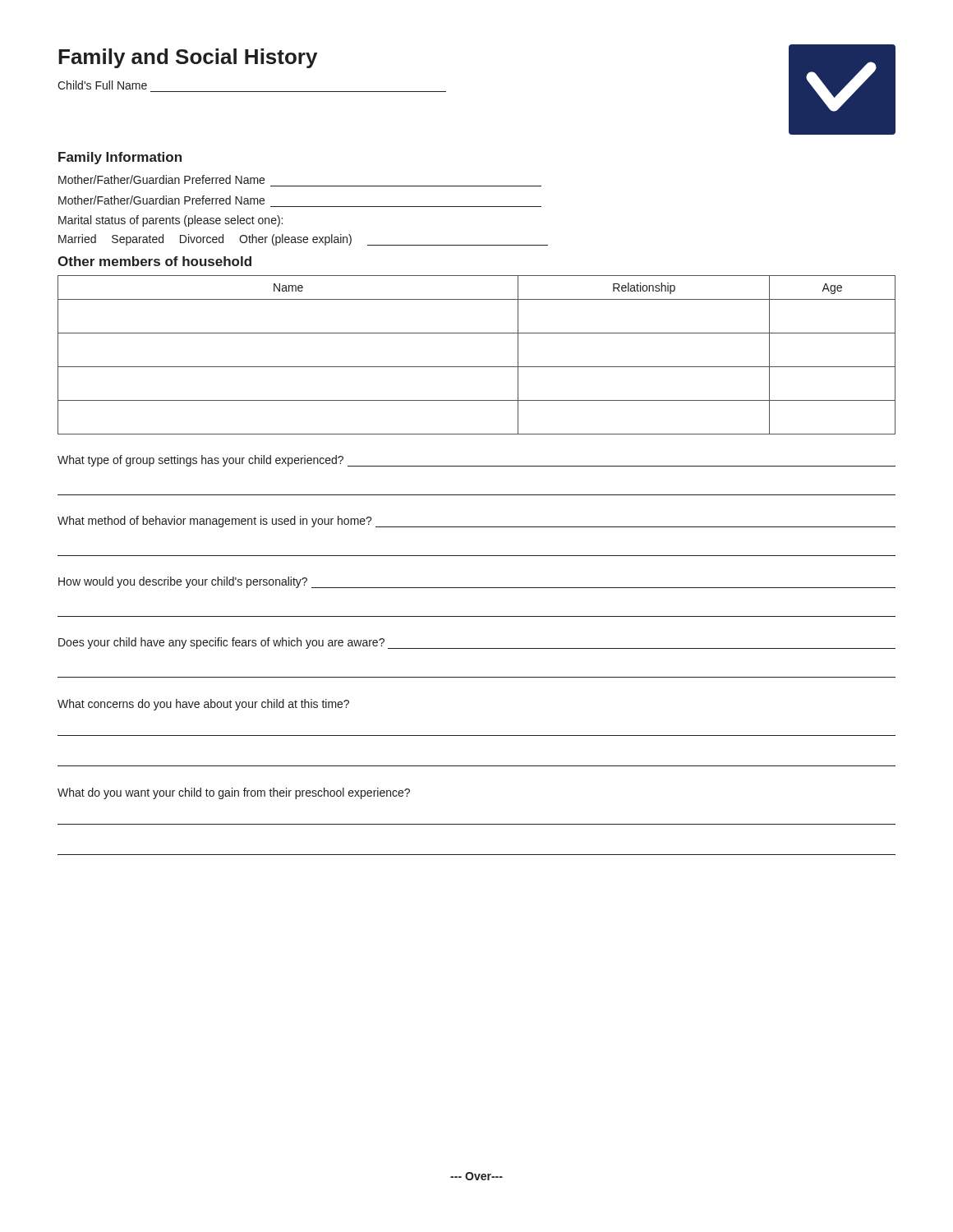Navigate to the text block starting "How would you describe your child's"

476,595
